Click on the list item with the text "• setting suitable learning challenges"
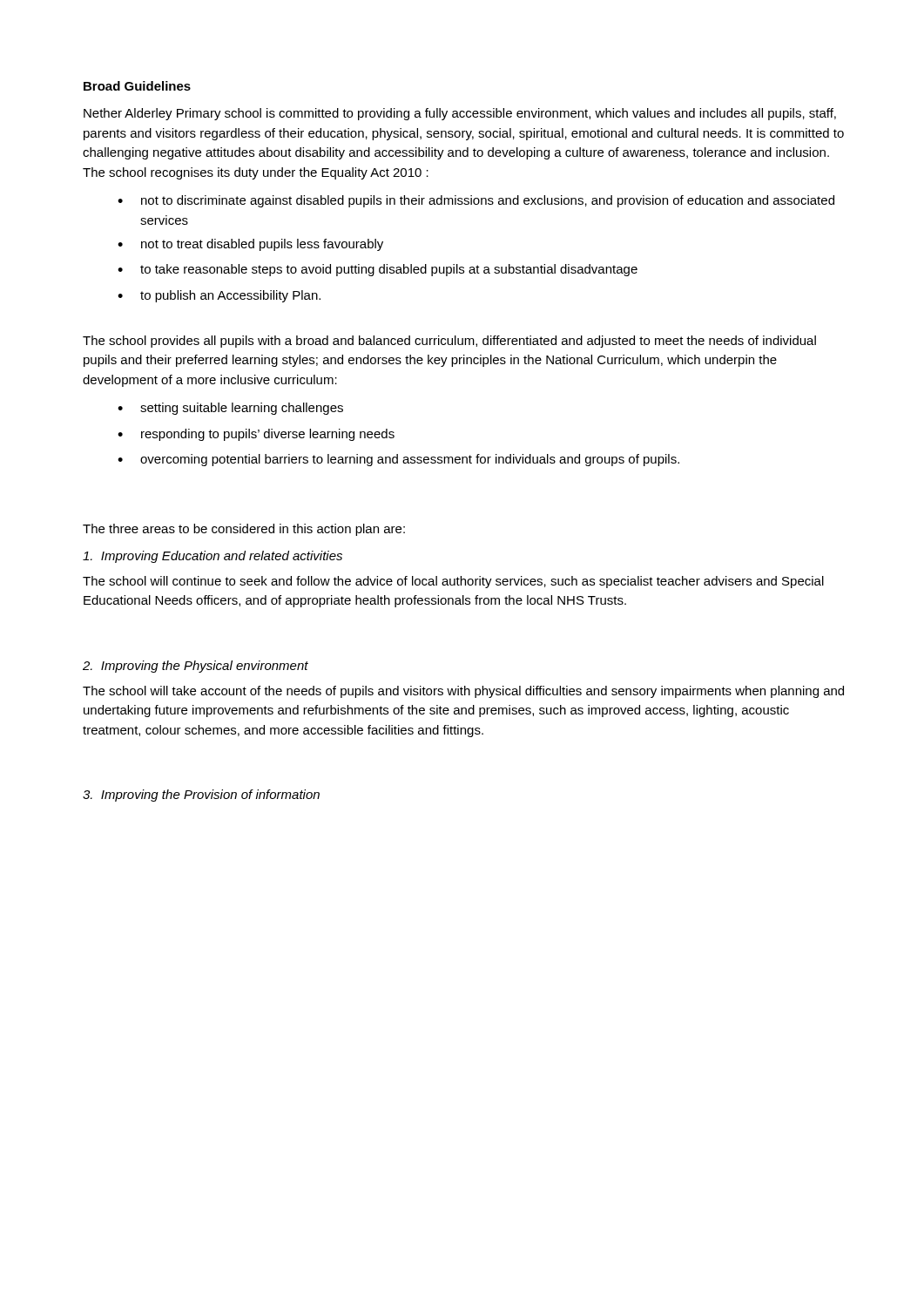The width and height of the screenshot is (924, 1307). click(231, 409)
